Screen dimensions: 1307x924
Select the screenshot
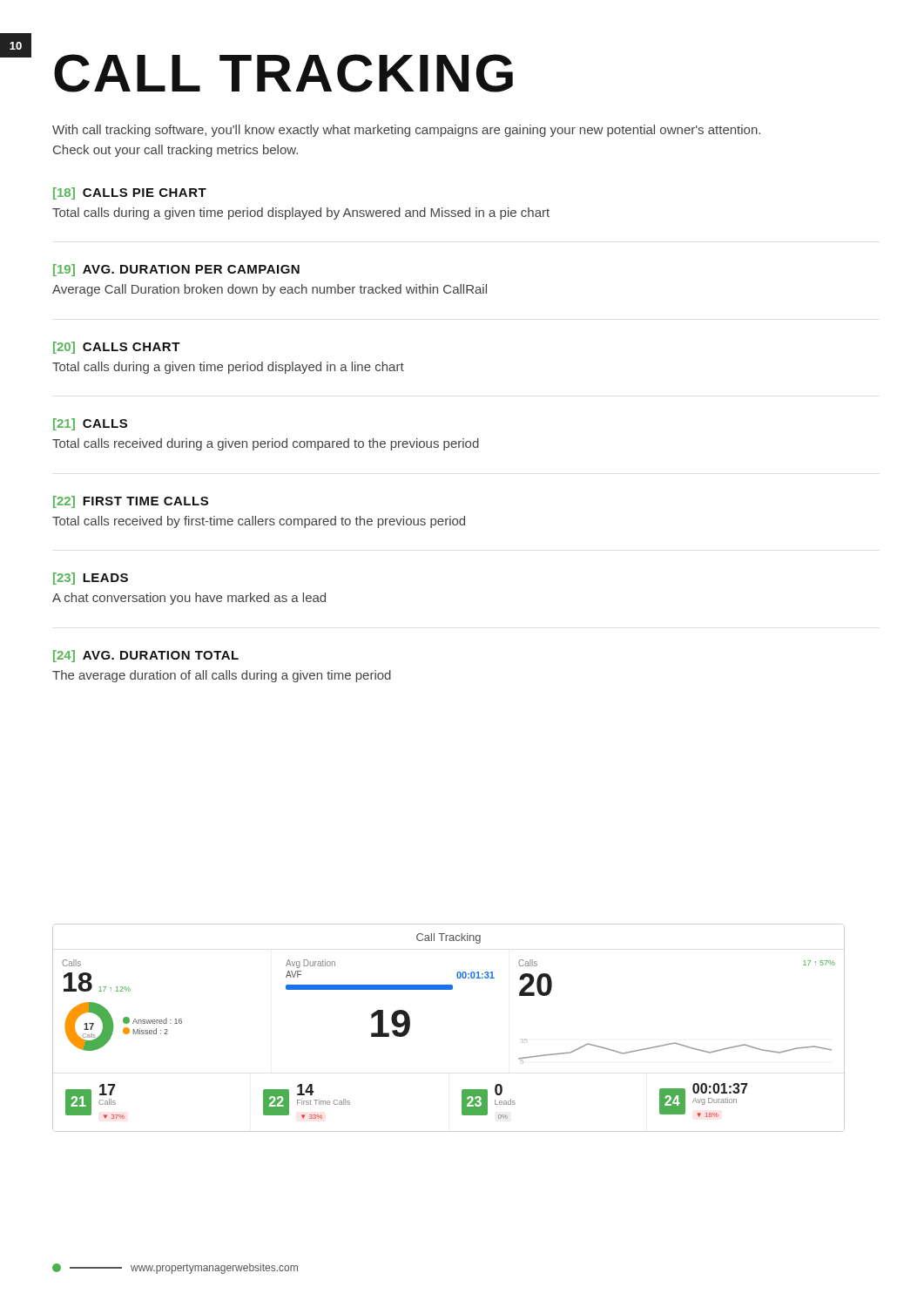pyautogui.click(x=457, y=1028)
